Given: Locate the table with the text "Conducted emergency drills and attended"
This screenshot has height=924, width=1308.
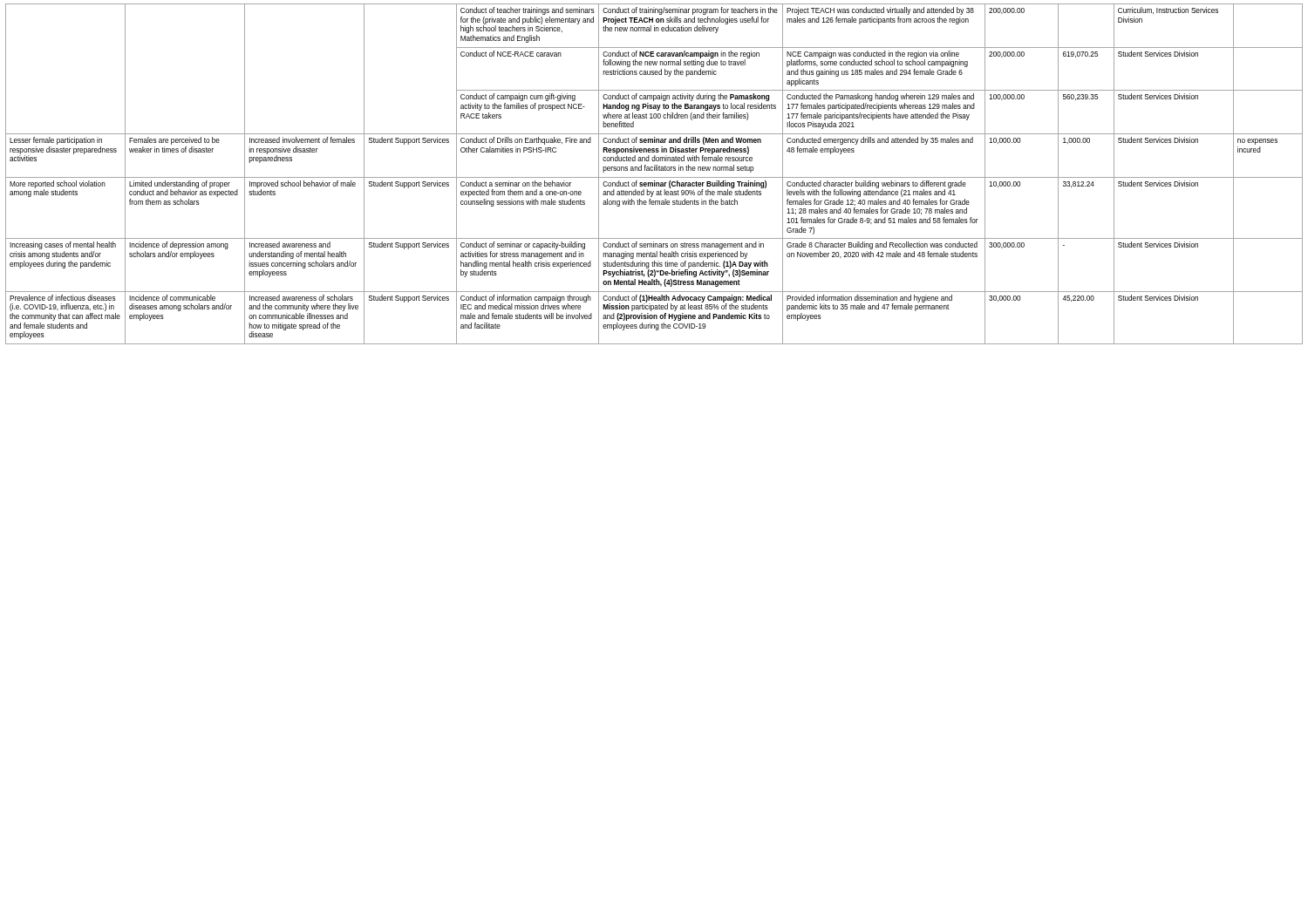Looking at the screenshot, I should 654,462.
